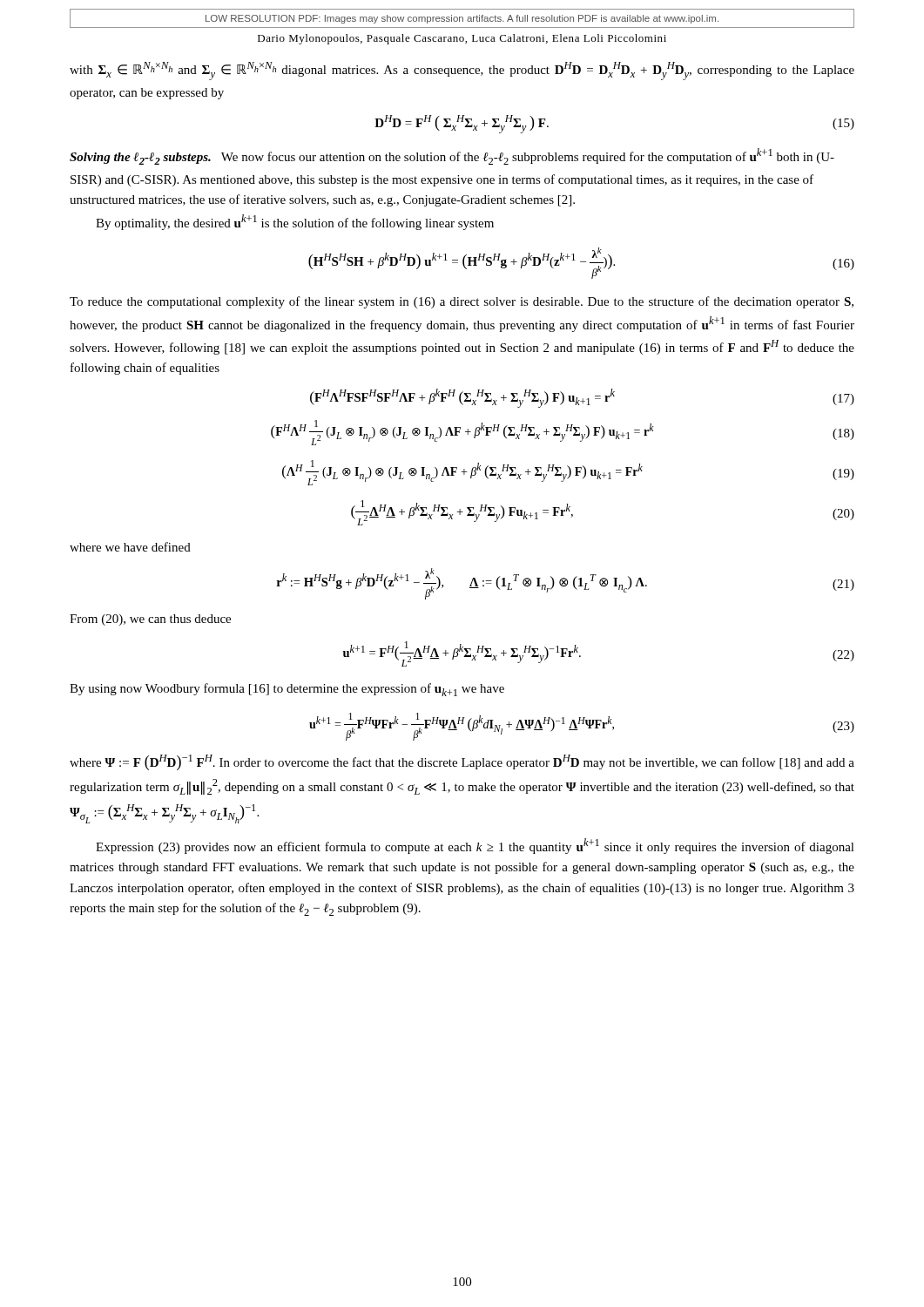Image resolution: width=924 pixels, height=1307 pixels.
Task: Navigate to the region starting "where Ψ := F (DHD)−1 FH. In"
Action: (462, 789)
